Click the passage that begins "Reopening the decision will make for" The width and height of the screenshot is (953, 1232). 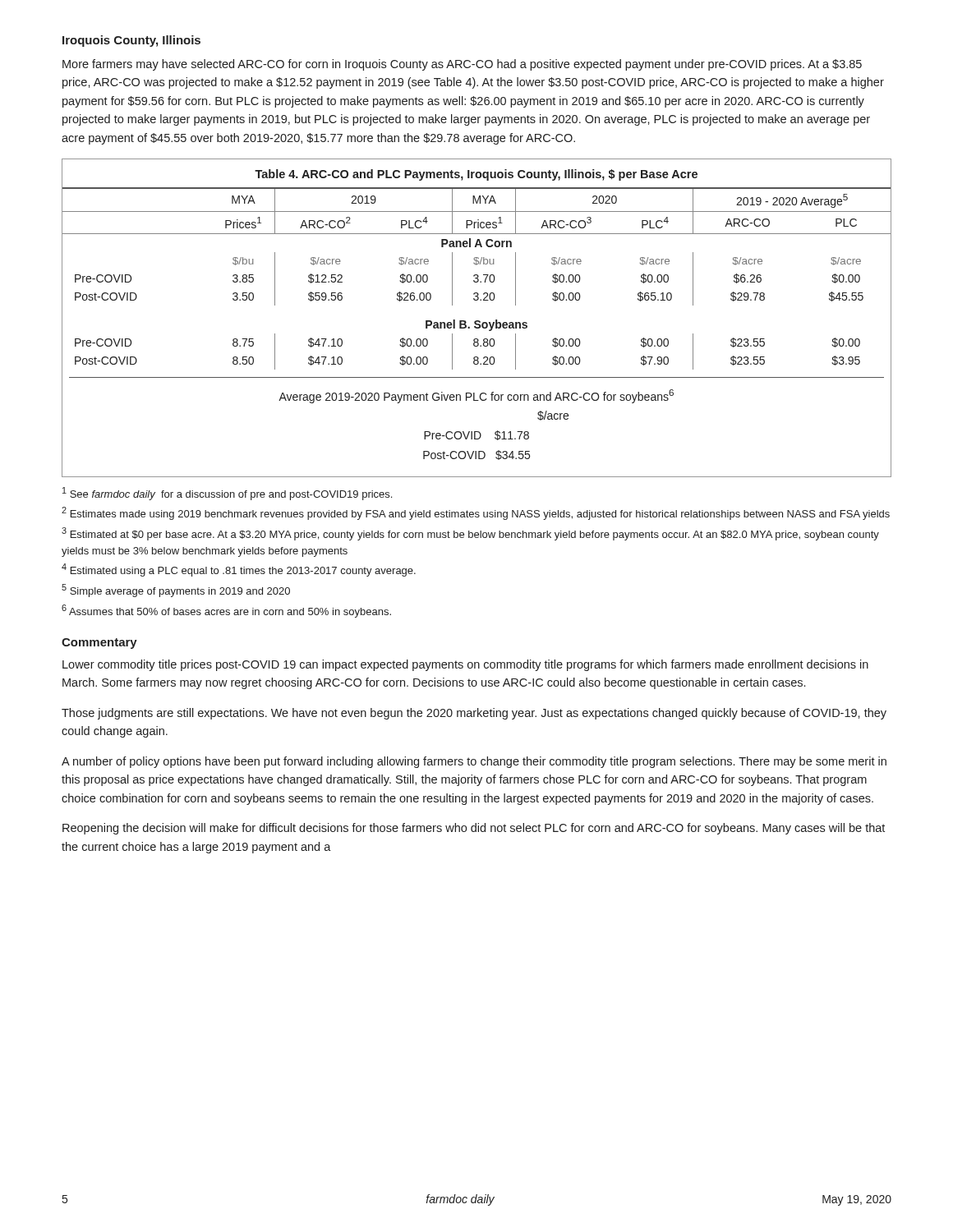point(476,838)
